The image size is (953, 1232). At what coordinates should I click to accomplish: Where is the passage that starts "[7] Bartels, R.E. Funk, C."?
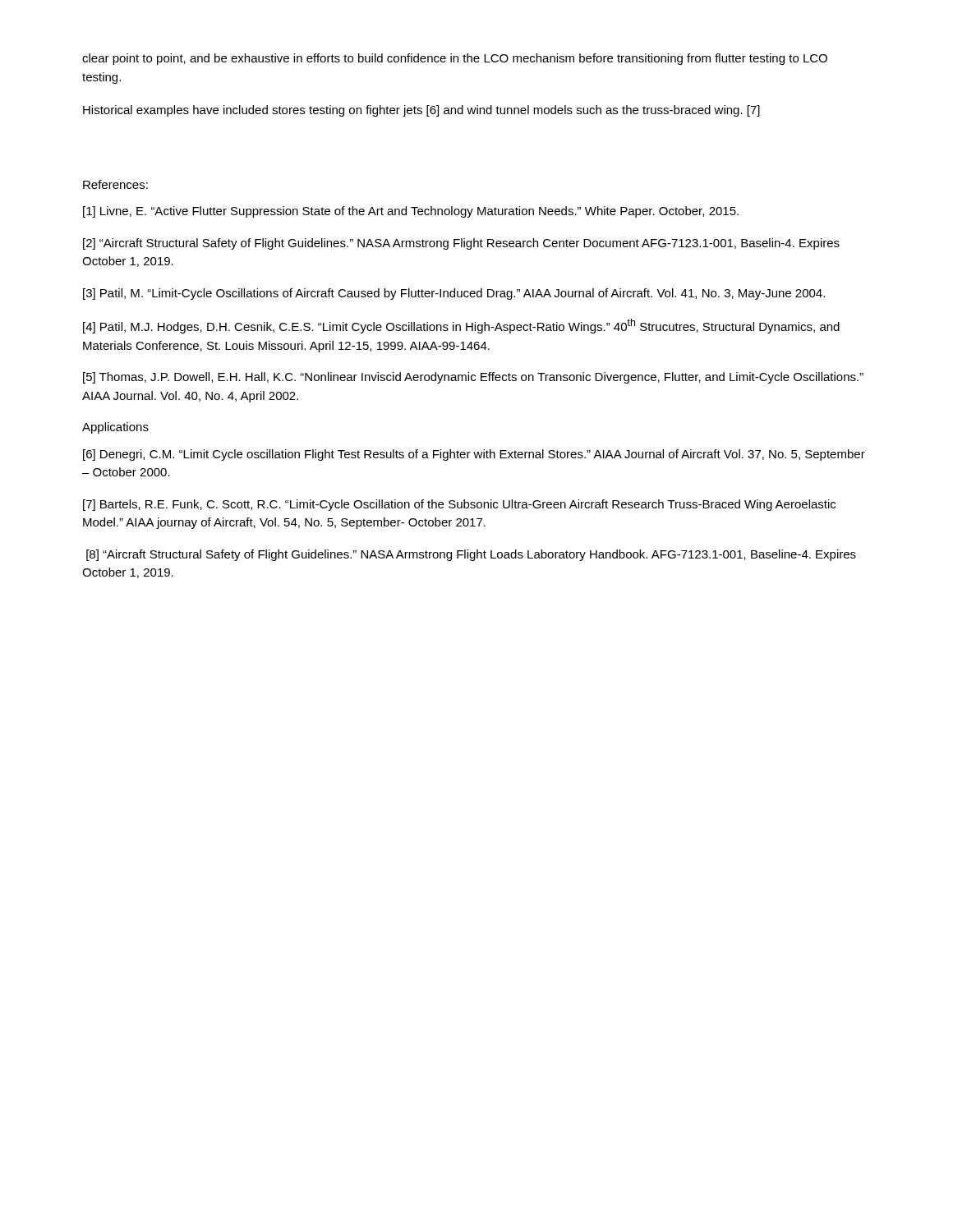coord(459,513)
